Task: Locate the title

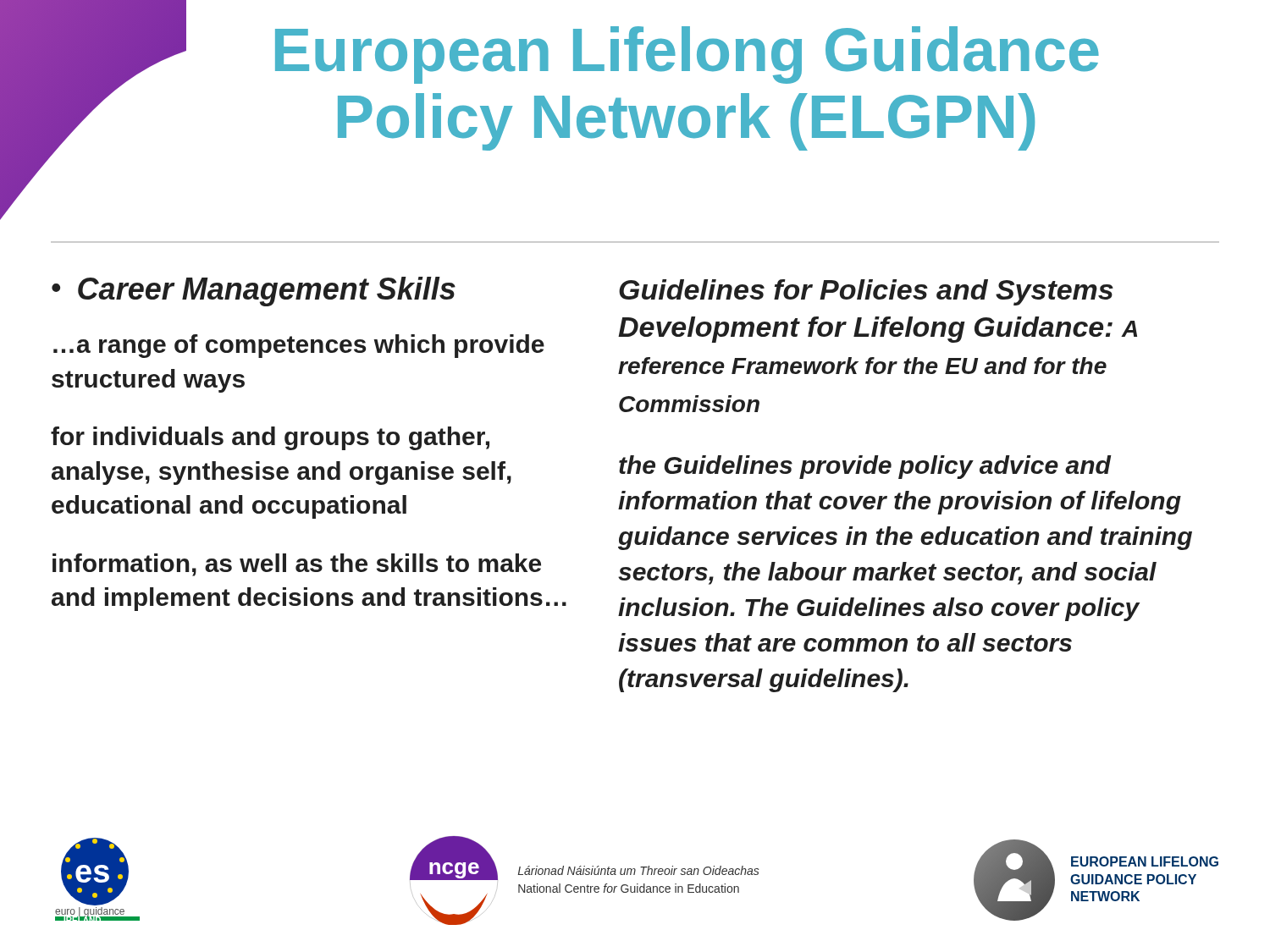Action: (x=686, y=84)
